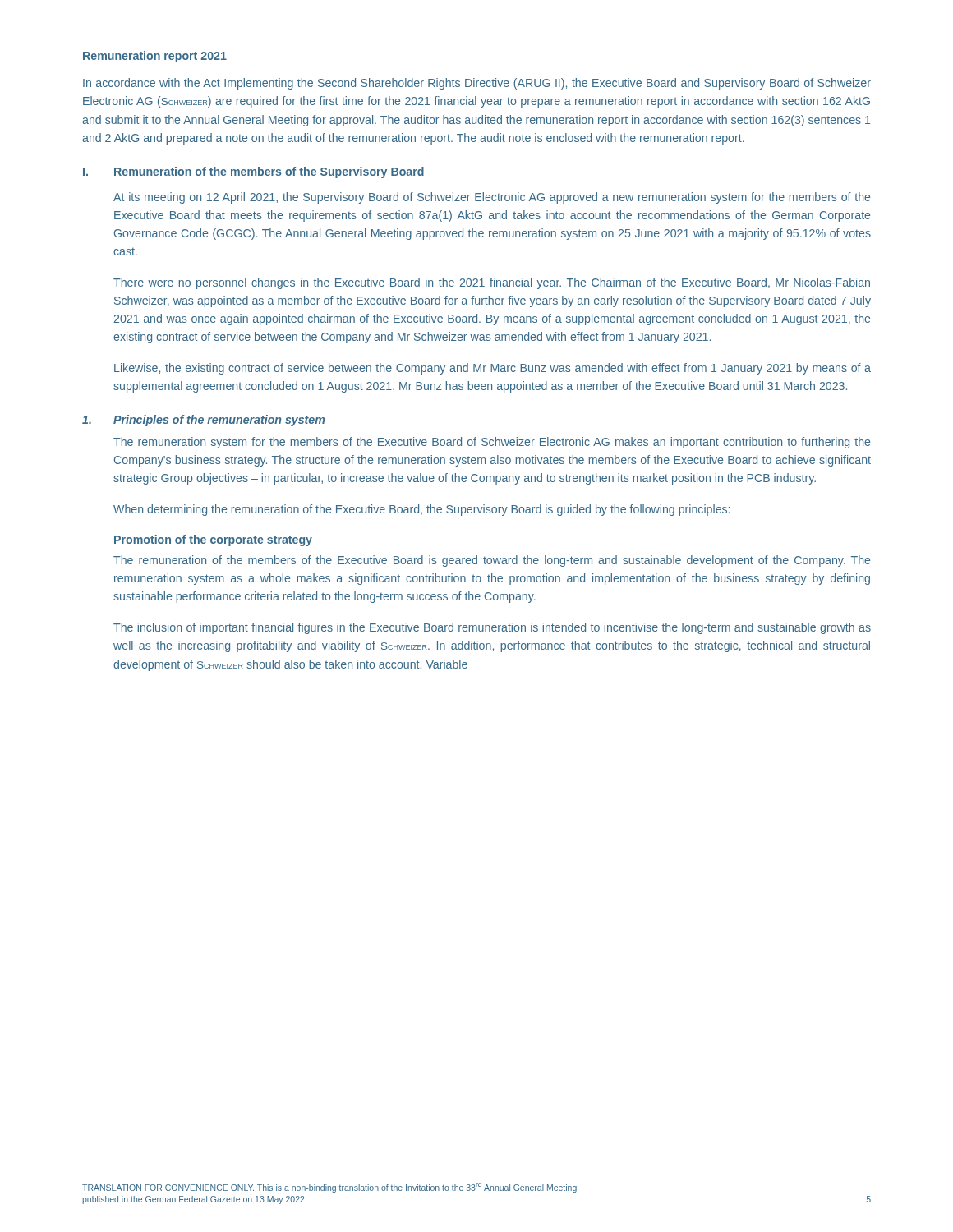This screenshot has width=953, height=1232.
Task: Click the passage that begins "In accordance with the Act Implementing"
Action: [476, 110]
